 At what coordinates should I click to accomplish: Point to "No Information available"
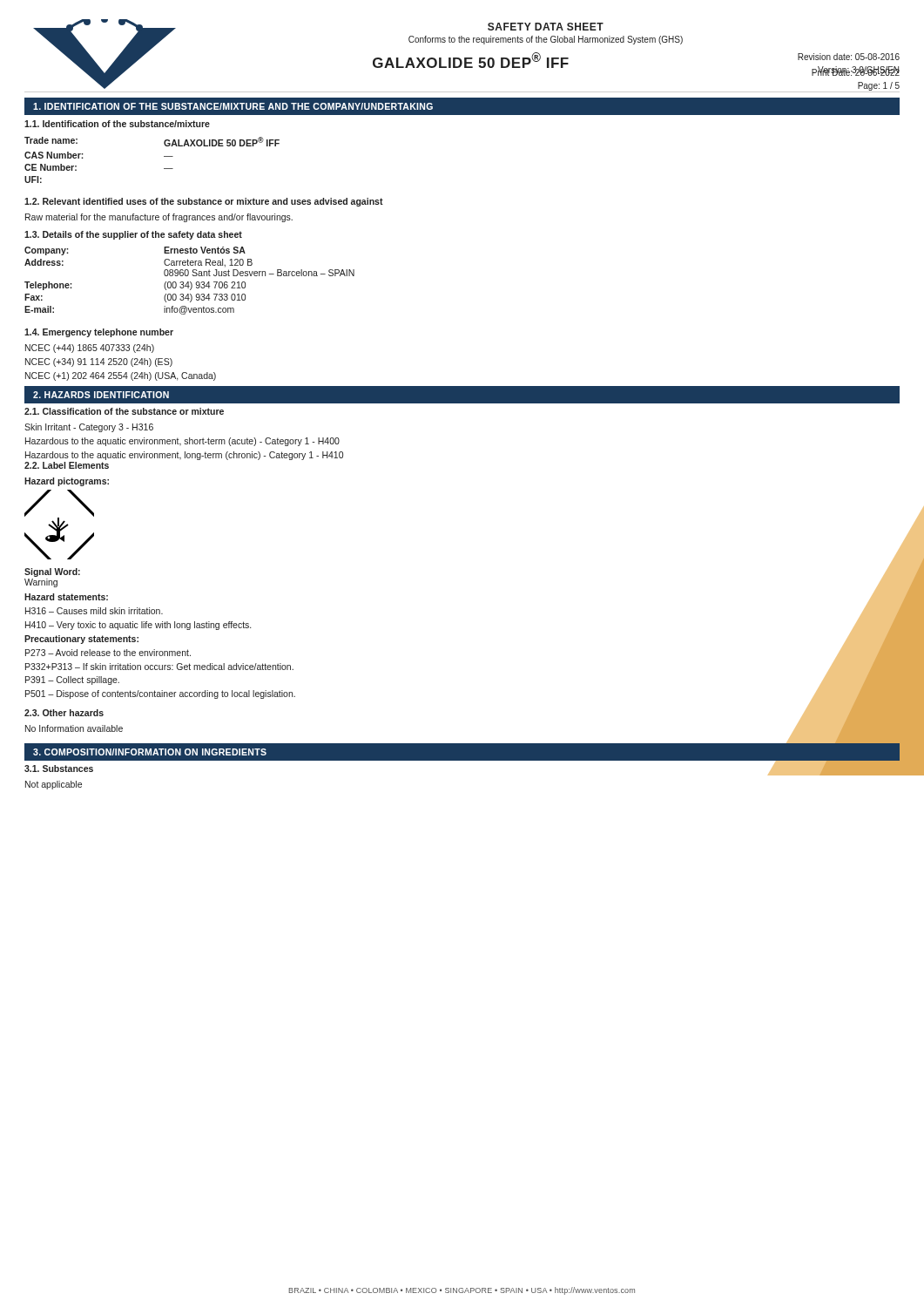tap(74, 728)
